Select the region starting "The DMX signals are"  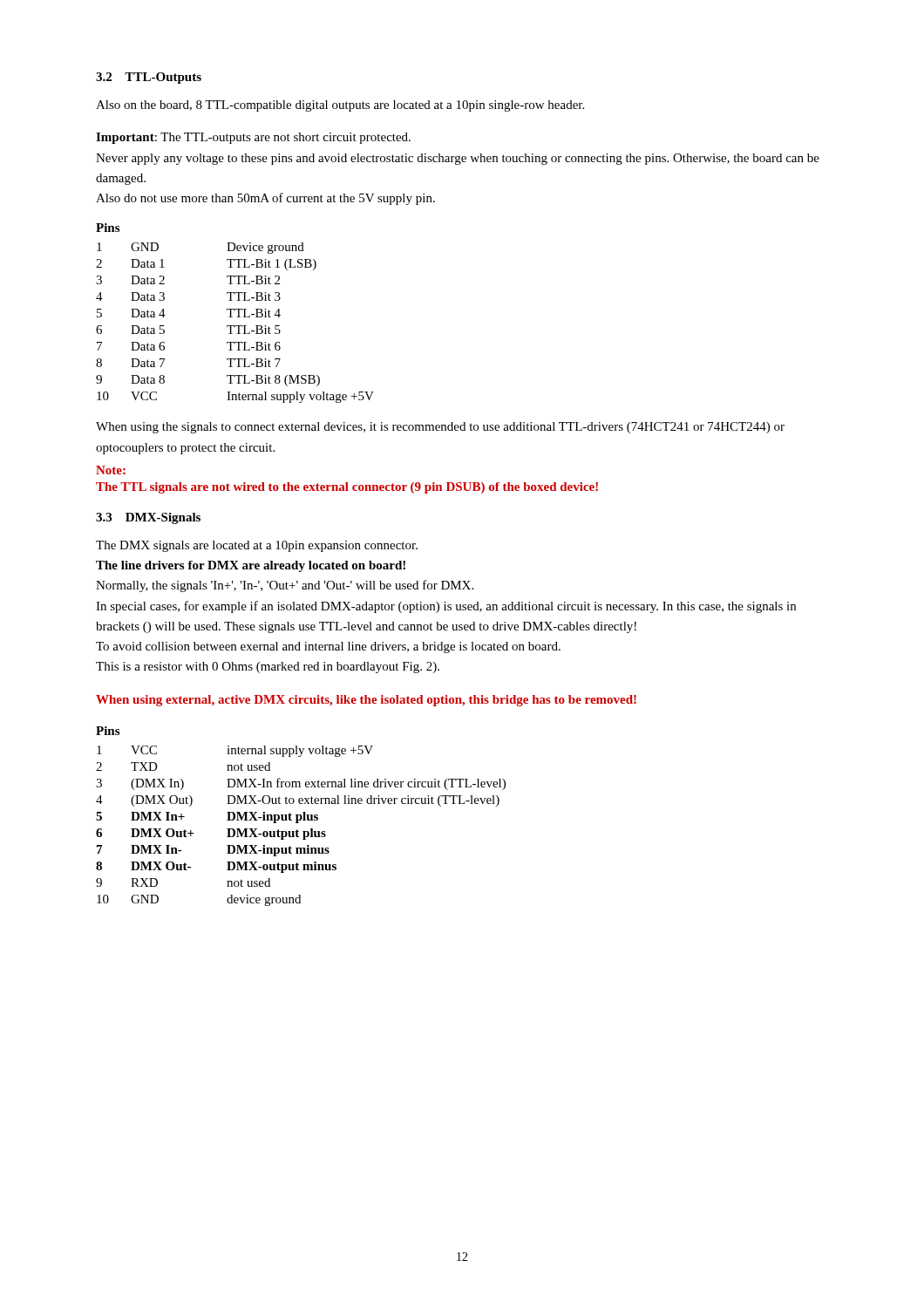click(x=446, y=606)
